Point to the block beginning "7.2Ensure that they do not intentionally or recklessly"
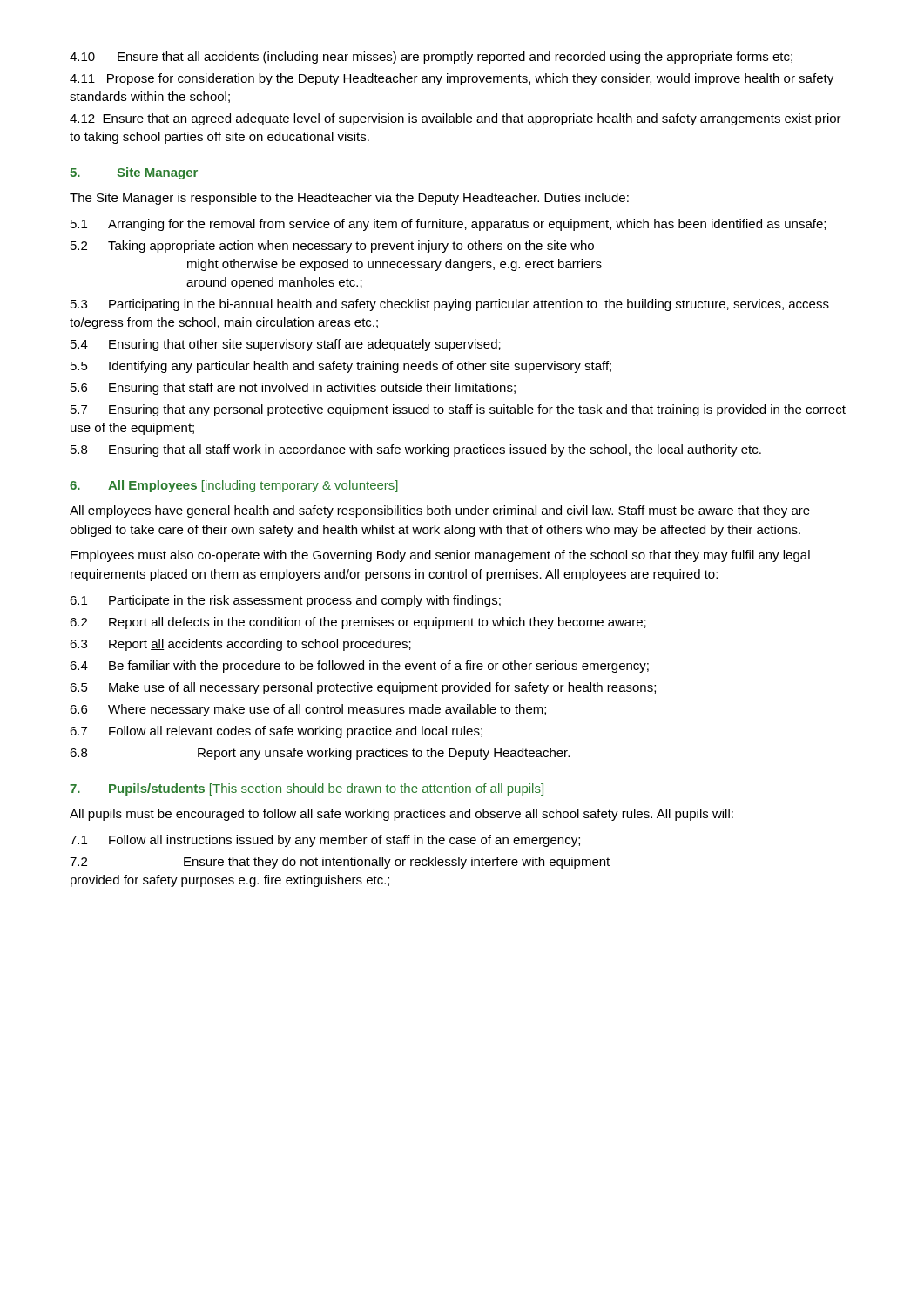This screenshot has height=1307, width=924. [x=340, y=869]
